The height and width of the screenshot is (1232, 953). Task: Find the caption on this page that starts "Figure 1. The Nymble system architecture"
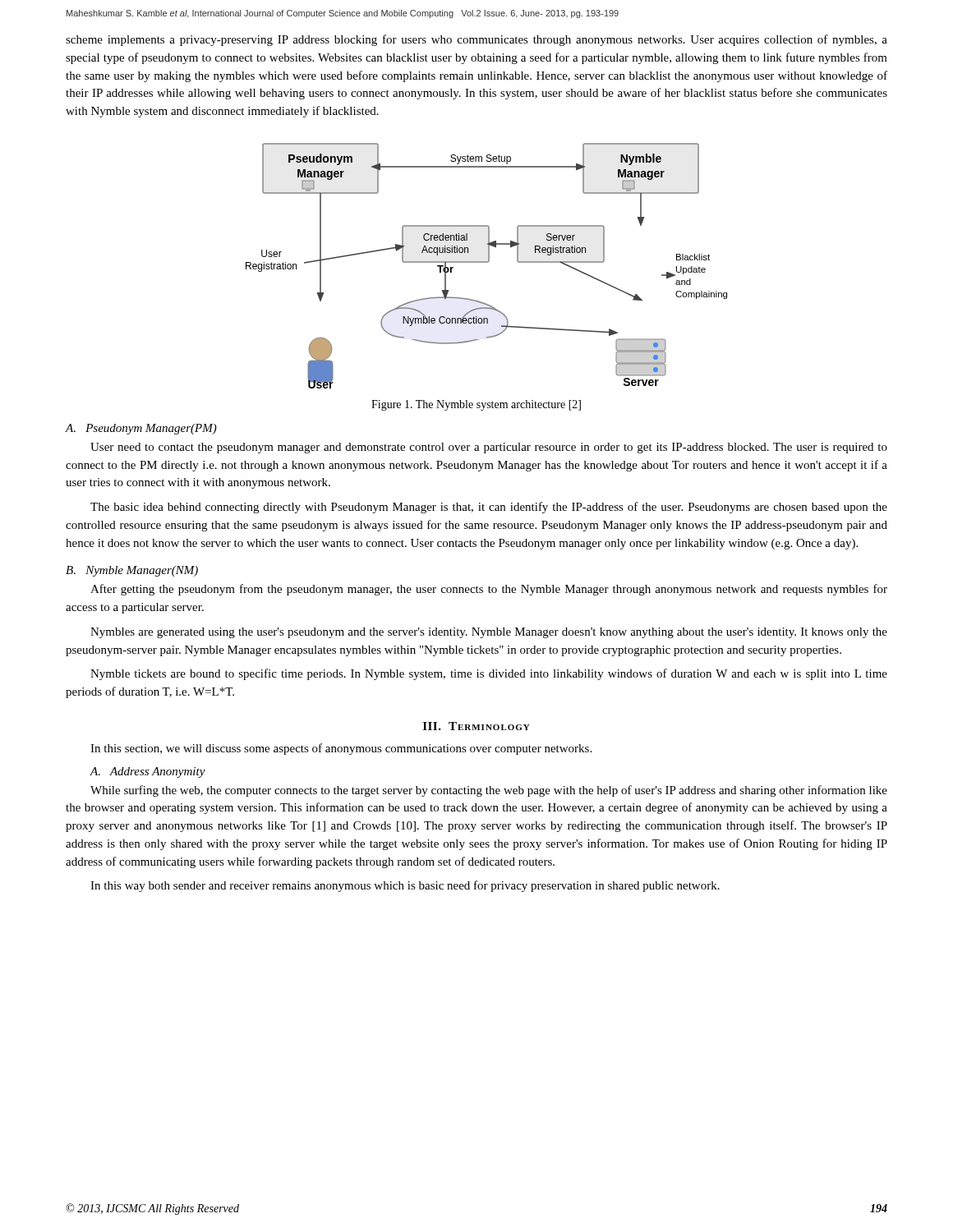point(476,404)
